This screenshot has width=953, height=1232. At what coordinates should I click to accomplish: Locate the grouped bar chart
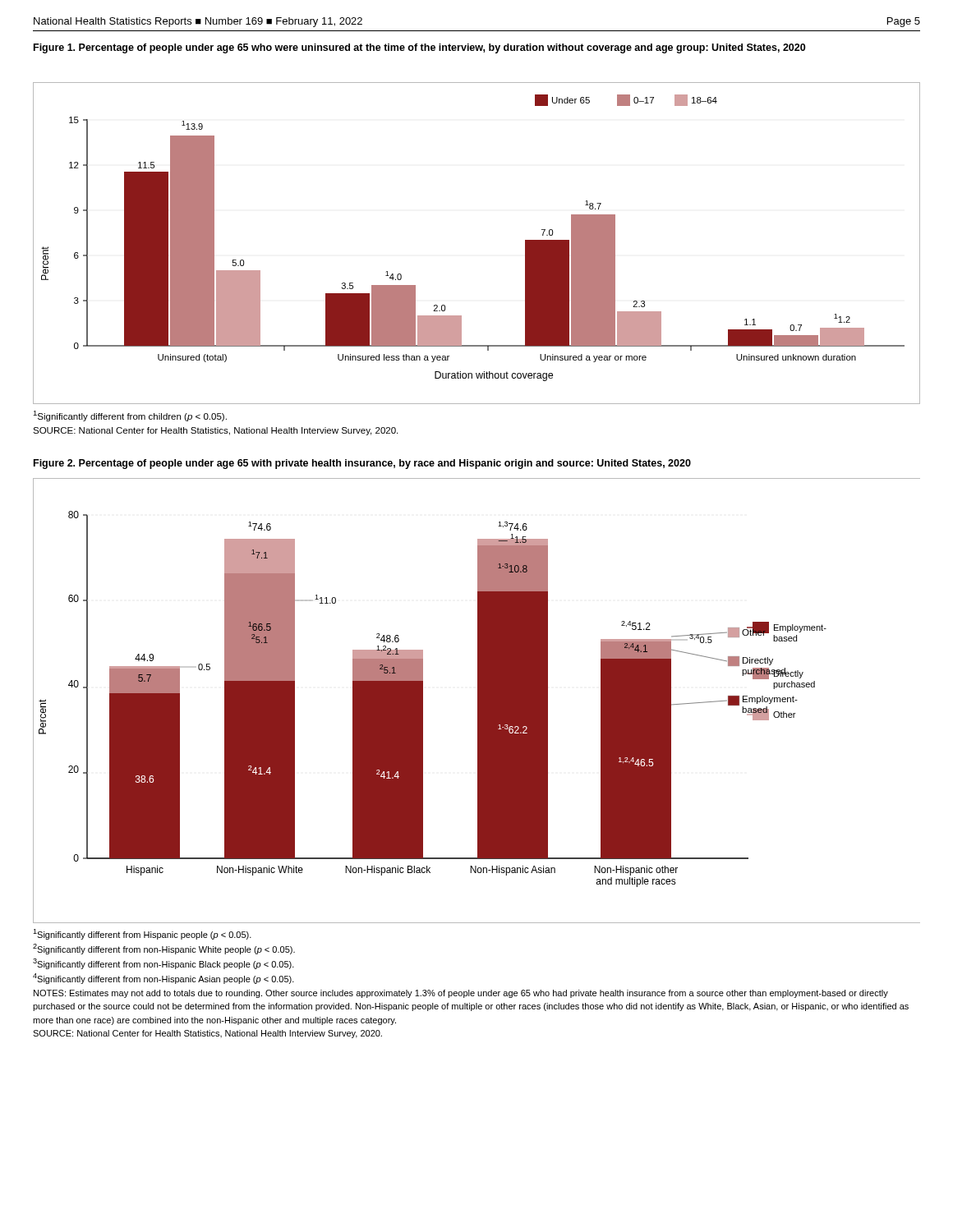[x=476, y=243]
